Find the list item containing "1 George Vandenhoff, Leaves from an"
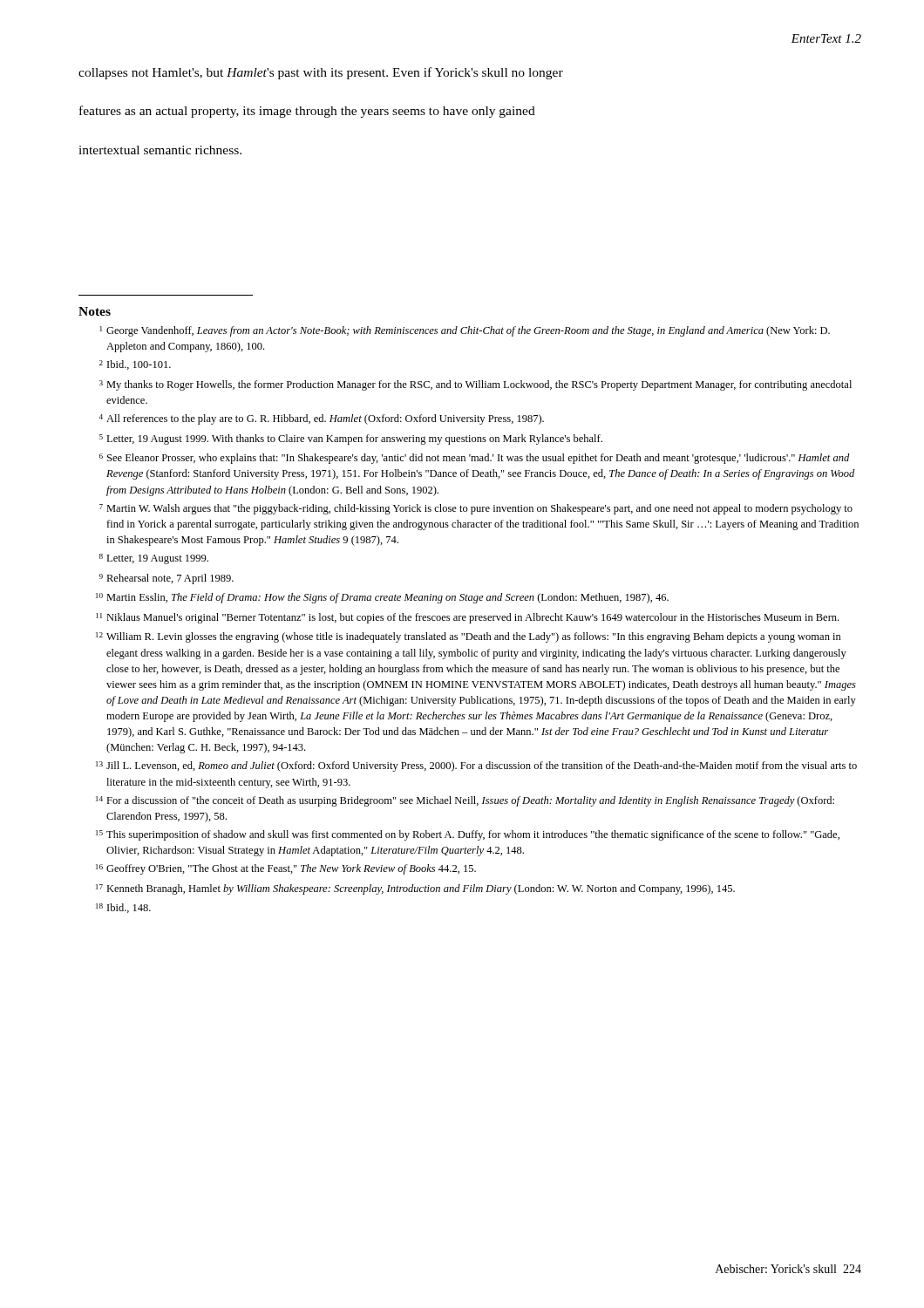Viewport: 924px width, 1308px height. point(470,338)
